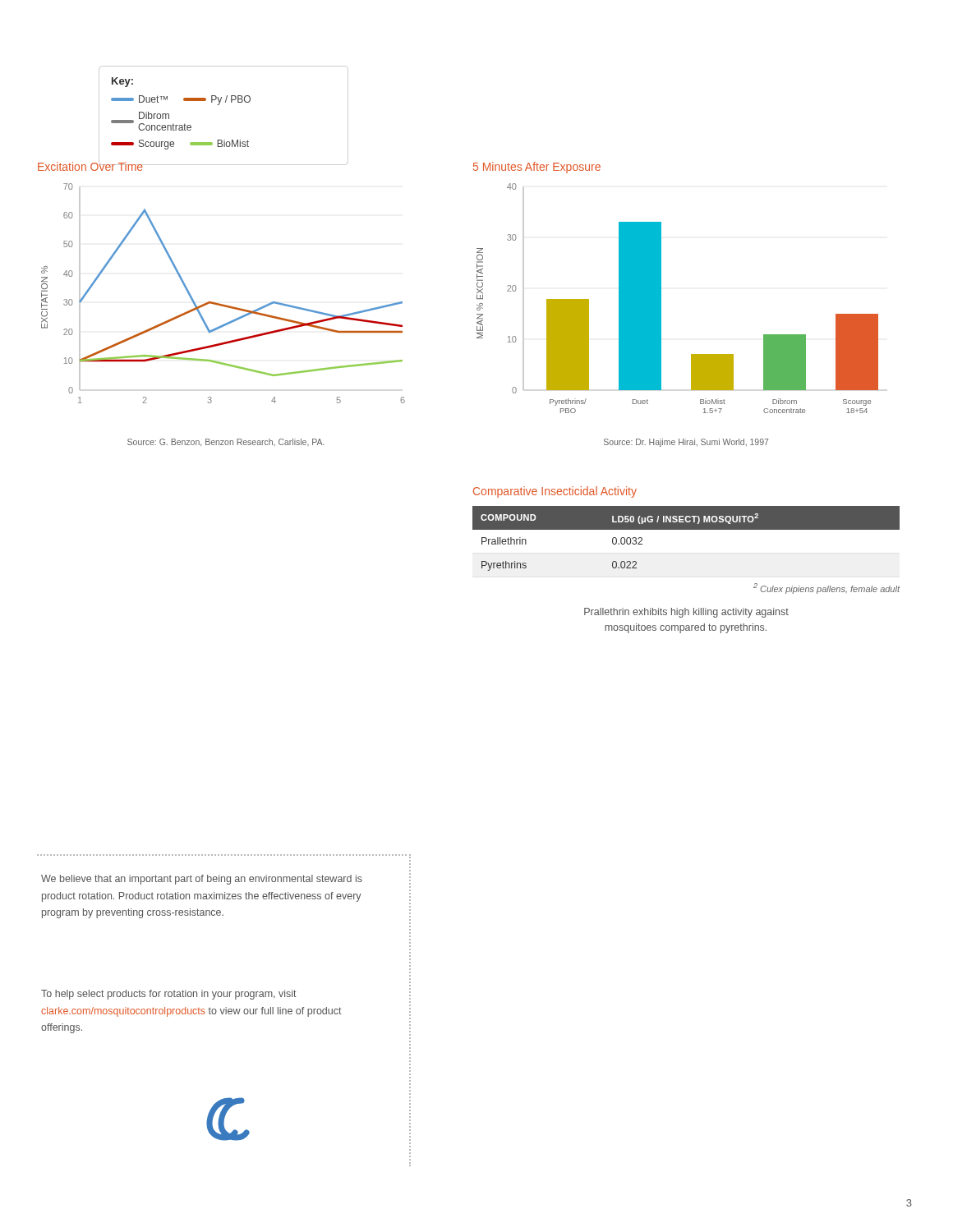The width and height of the screenshot is (953, 1232).
Task: Click on the line chart
Action: (226, 307)
